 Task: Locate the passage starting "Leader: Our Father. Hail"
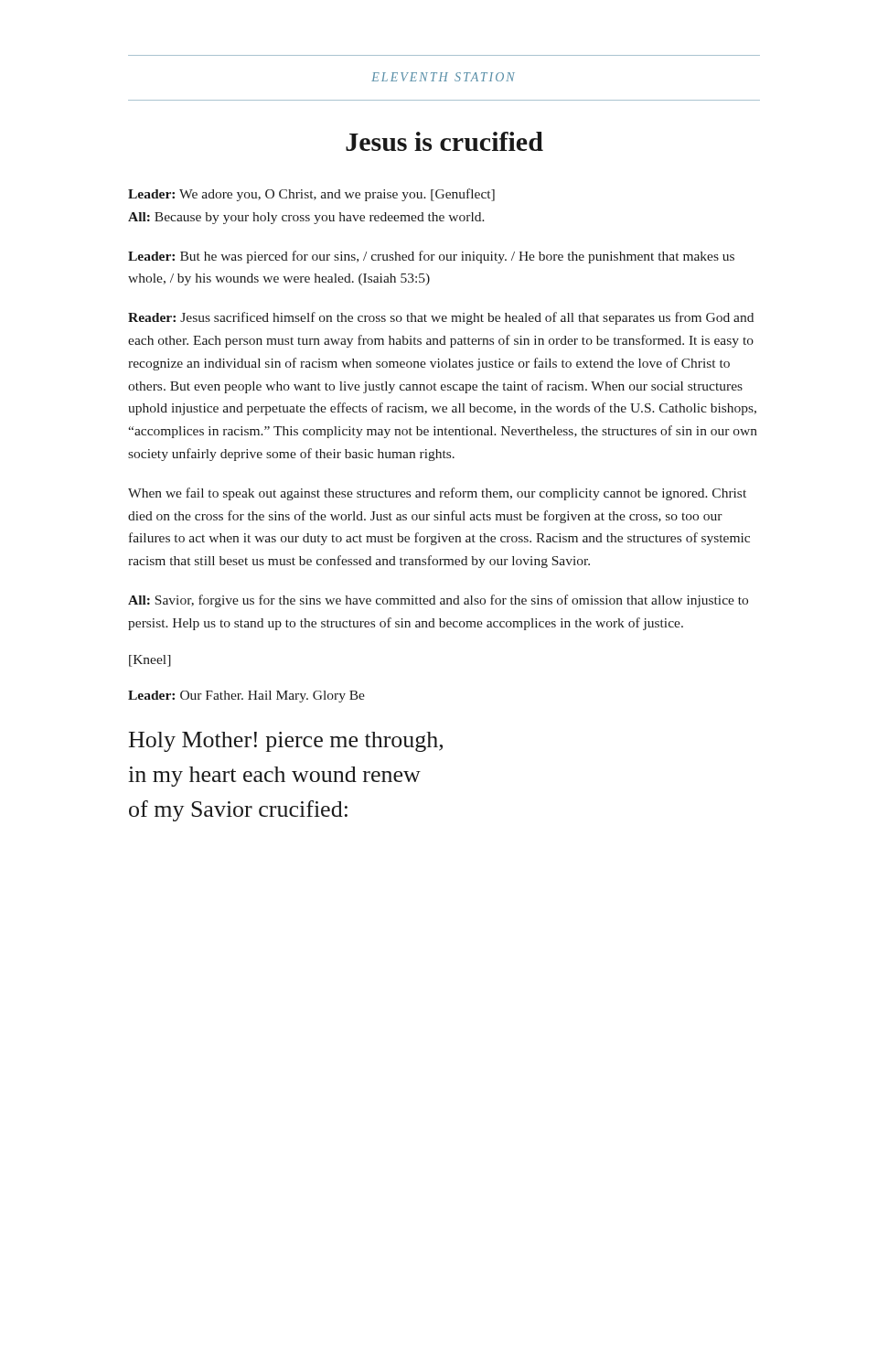pos(246,694)
